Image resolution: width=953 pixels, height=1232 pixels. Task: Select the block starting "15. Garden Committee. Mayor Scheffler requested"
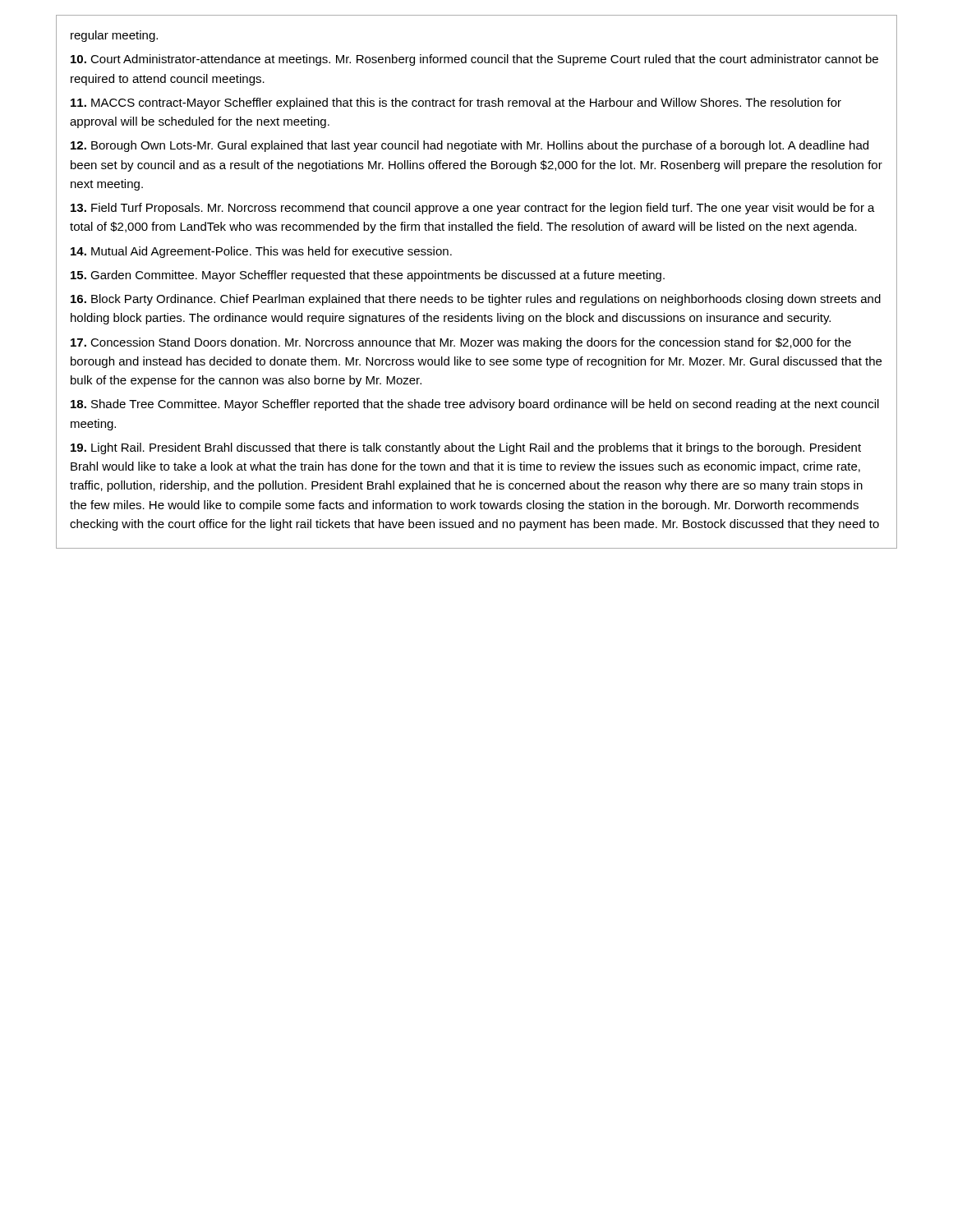pos(476,275)
